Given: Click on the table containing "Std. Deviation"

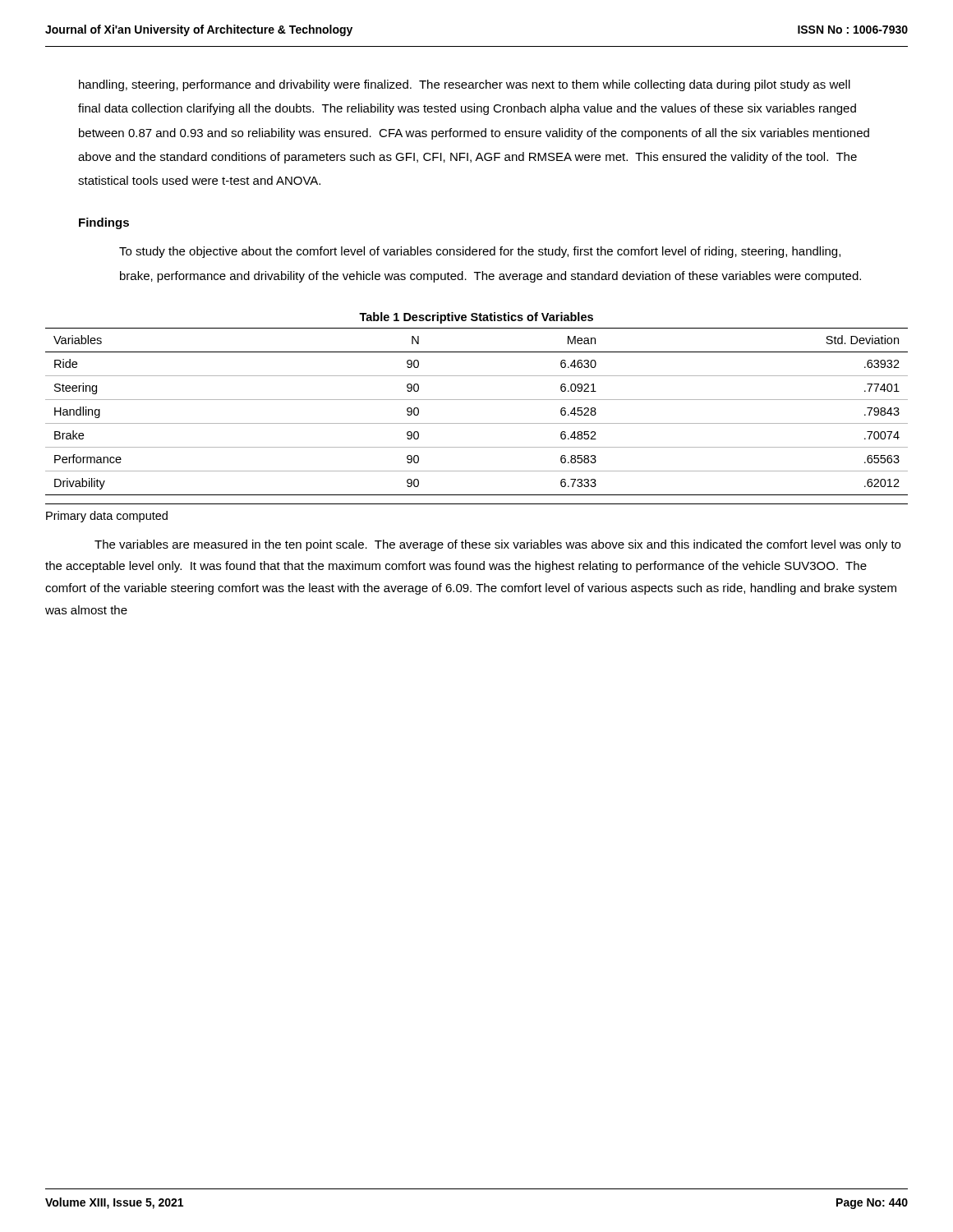Looking at the screenshot, I should pos(476,416).
